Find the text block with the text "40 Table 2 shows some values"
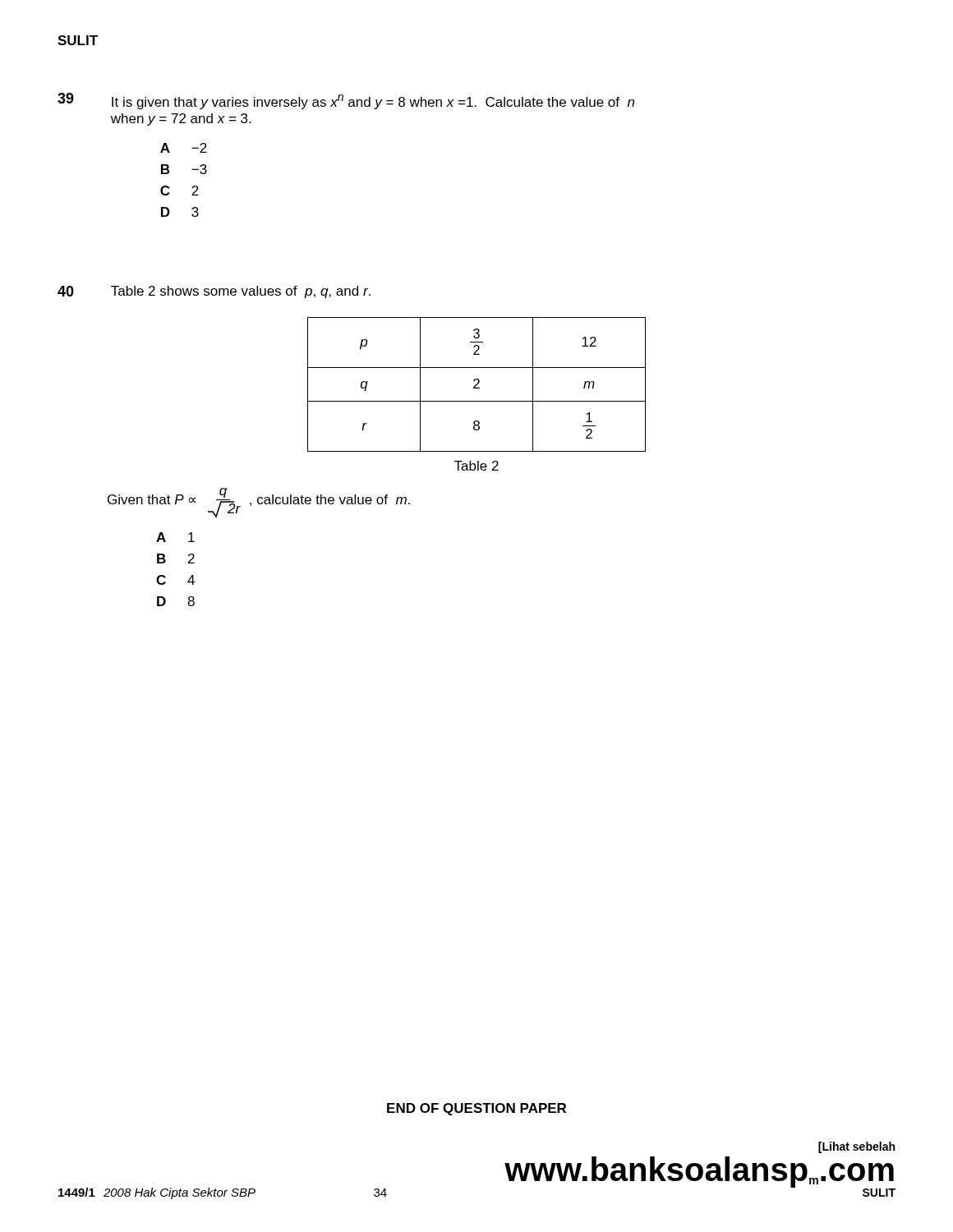Viewport: 953px width, 1232px height. [x=215, y=292]
